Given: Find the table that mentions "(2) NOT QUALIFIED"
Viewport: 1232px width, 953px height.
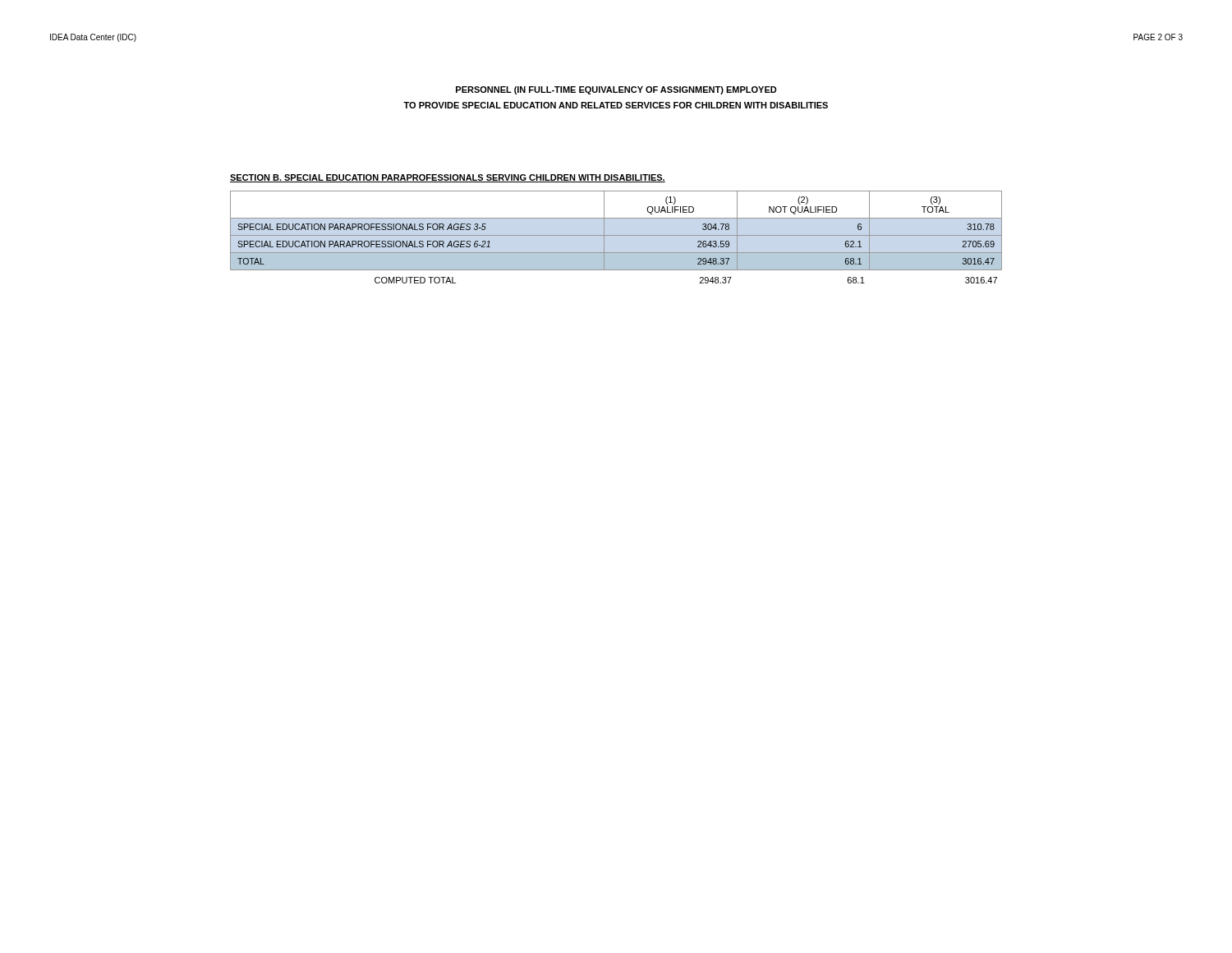Looking at the screenshot, I should click(x=616, y=230).
